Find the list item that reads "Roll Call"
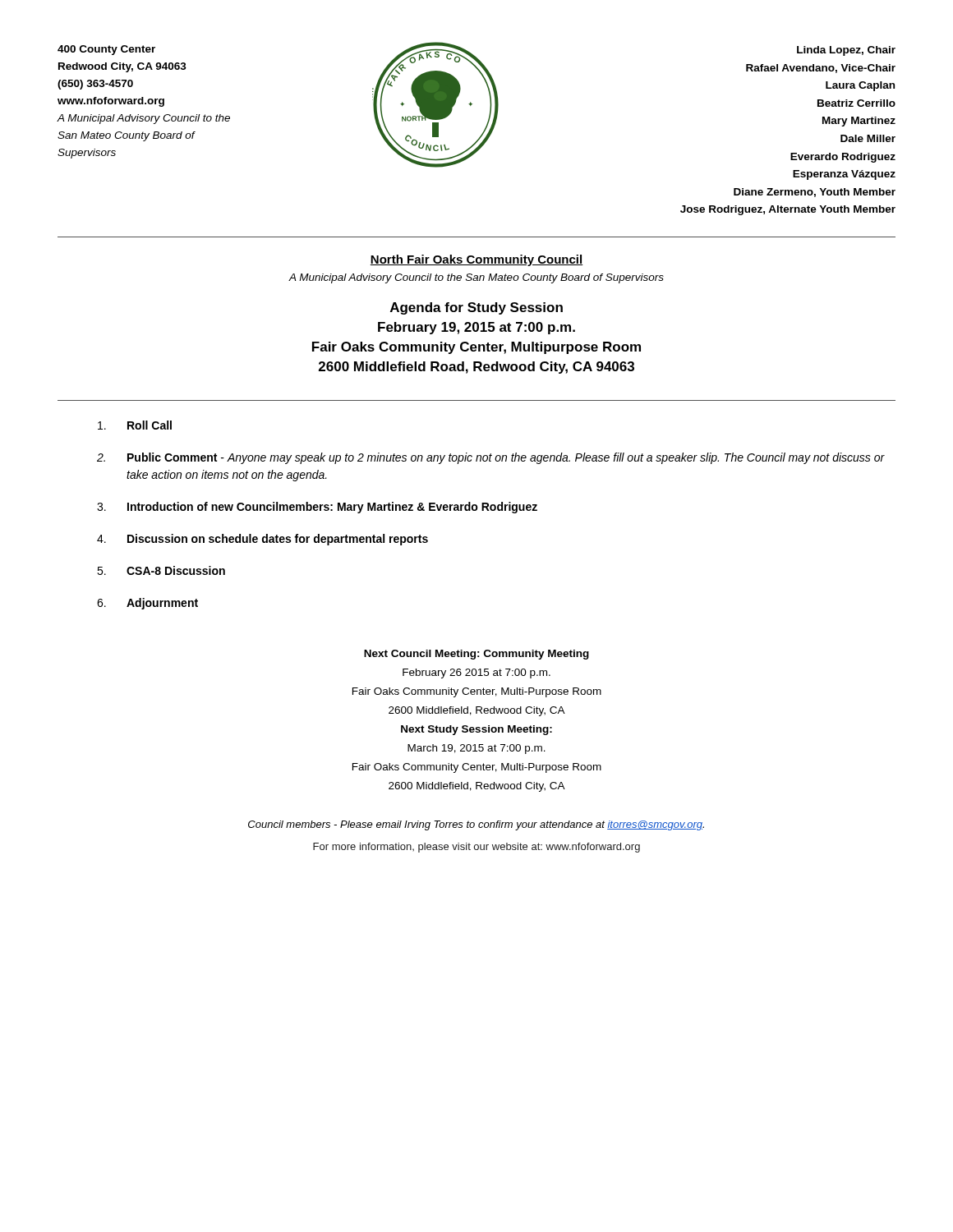This screenshot has width=953, height=1232. [135, 425]
